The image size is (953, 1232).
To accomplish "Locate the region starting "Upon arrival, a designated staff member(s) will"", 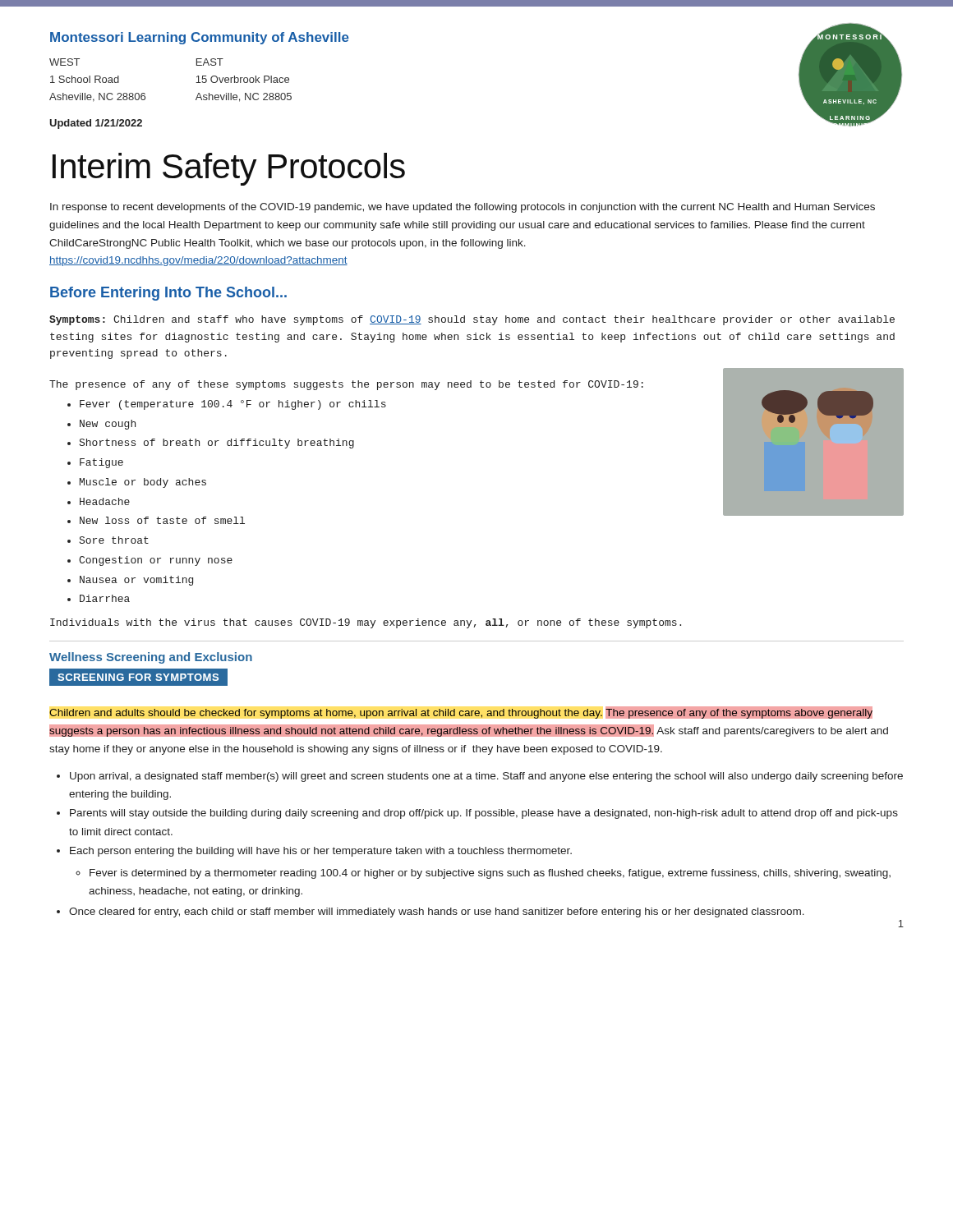I will [x=486, y=786].
